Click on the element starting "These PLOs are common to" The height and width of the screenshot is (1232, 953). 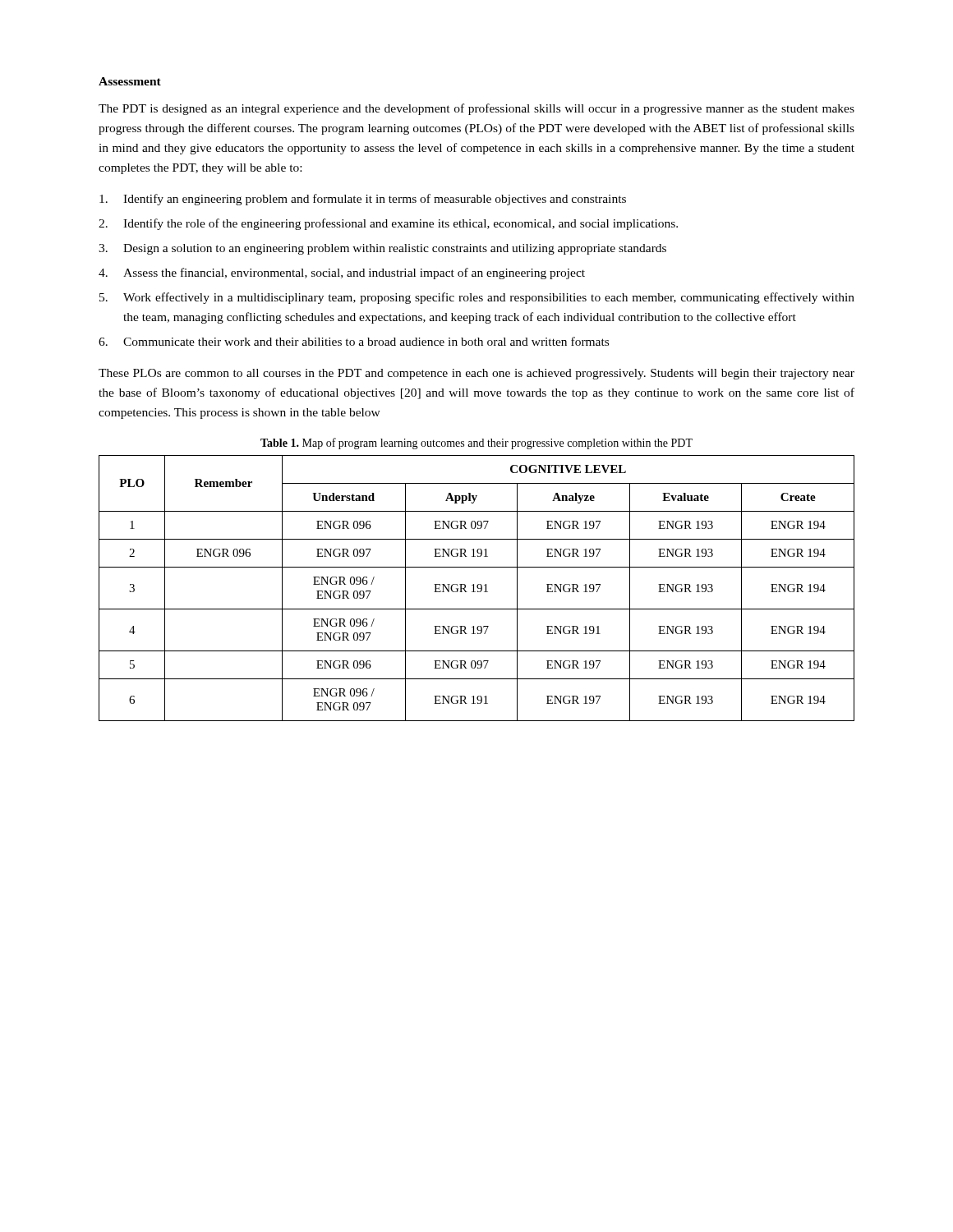pyautogui.click(x=476, y=392)
